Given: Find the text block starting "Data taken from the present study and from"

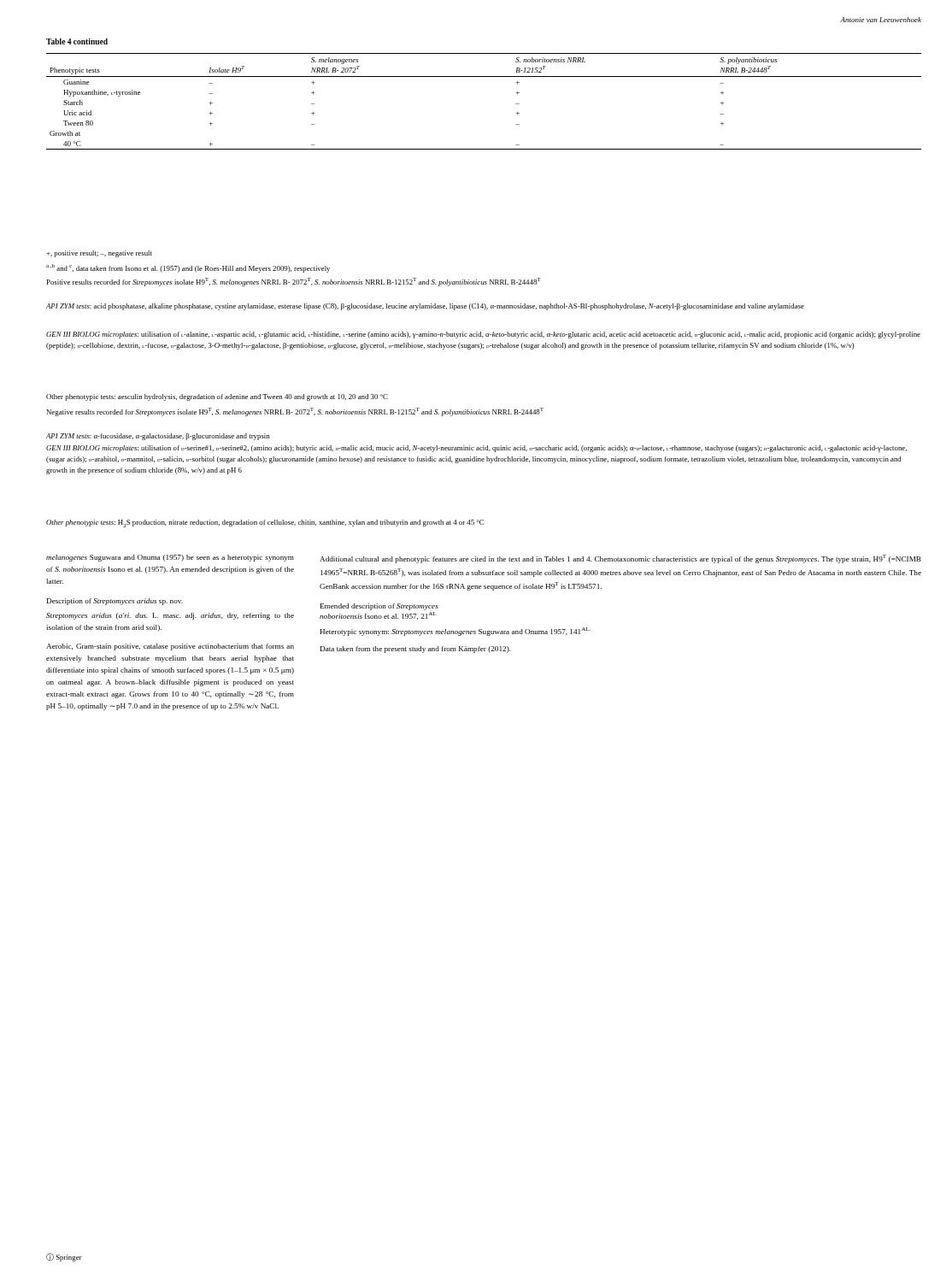Looking at the screenshot, I should pos(415,649).
